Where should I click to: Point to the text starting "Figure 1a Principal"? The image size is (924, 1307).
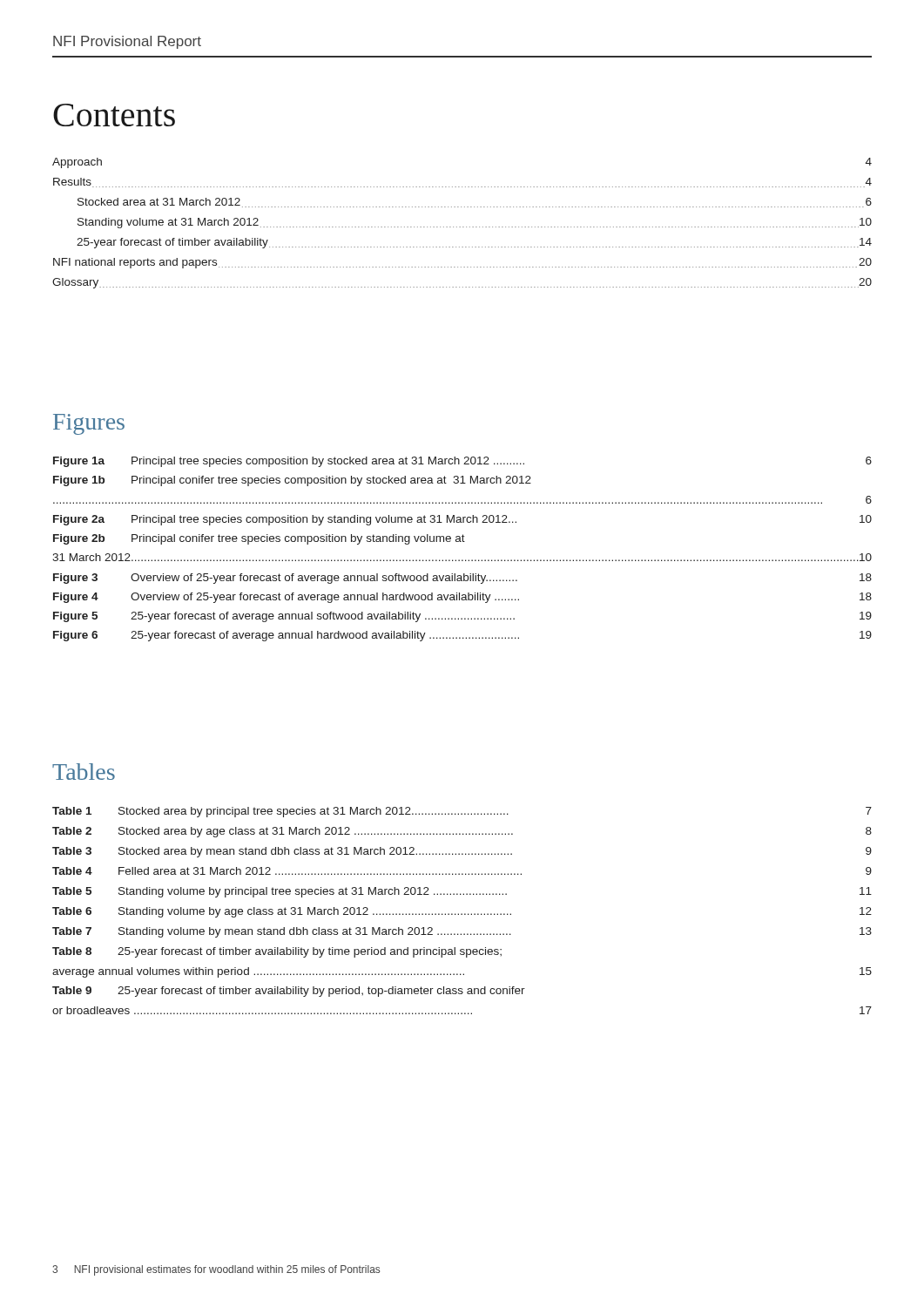click(462, 461)
